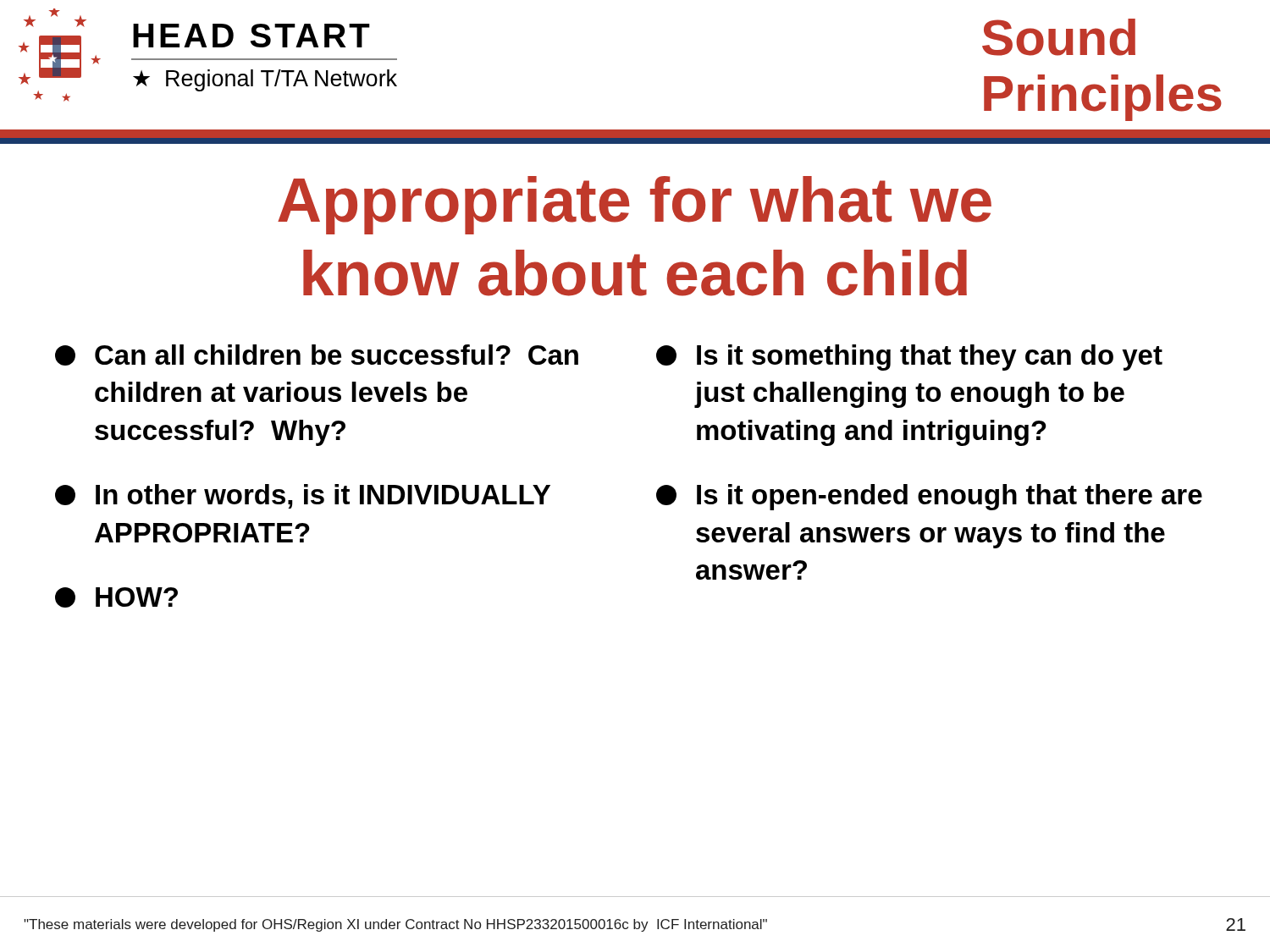Click on the element starting "Is it something that"
1270x952 pixels.
(x=936, y=393)
